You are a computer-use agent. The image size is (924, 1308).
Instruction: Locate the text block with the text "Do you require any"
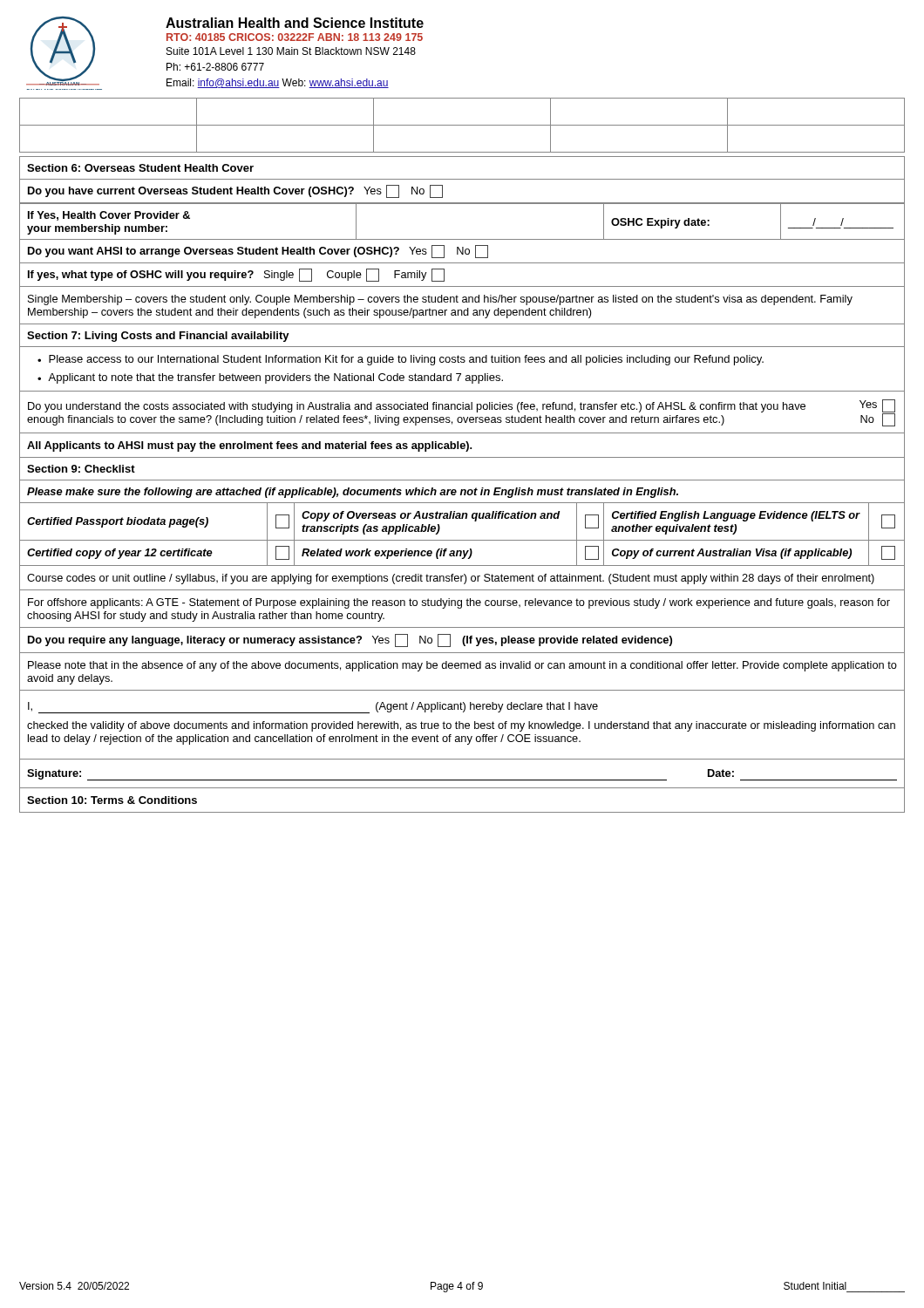pos(350,640)
